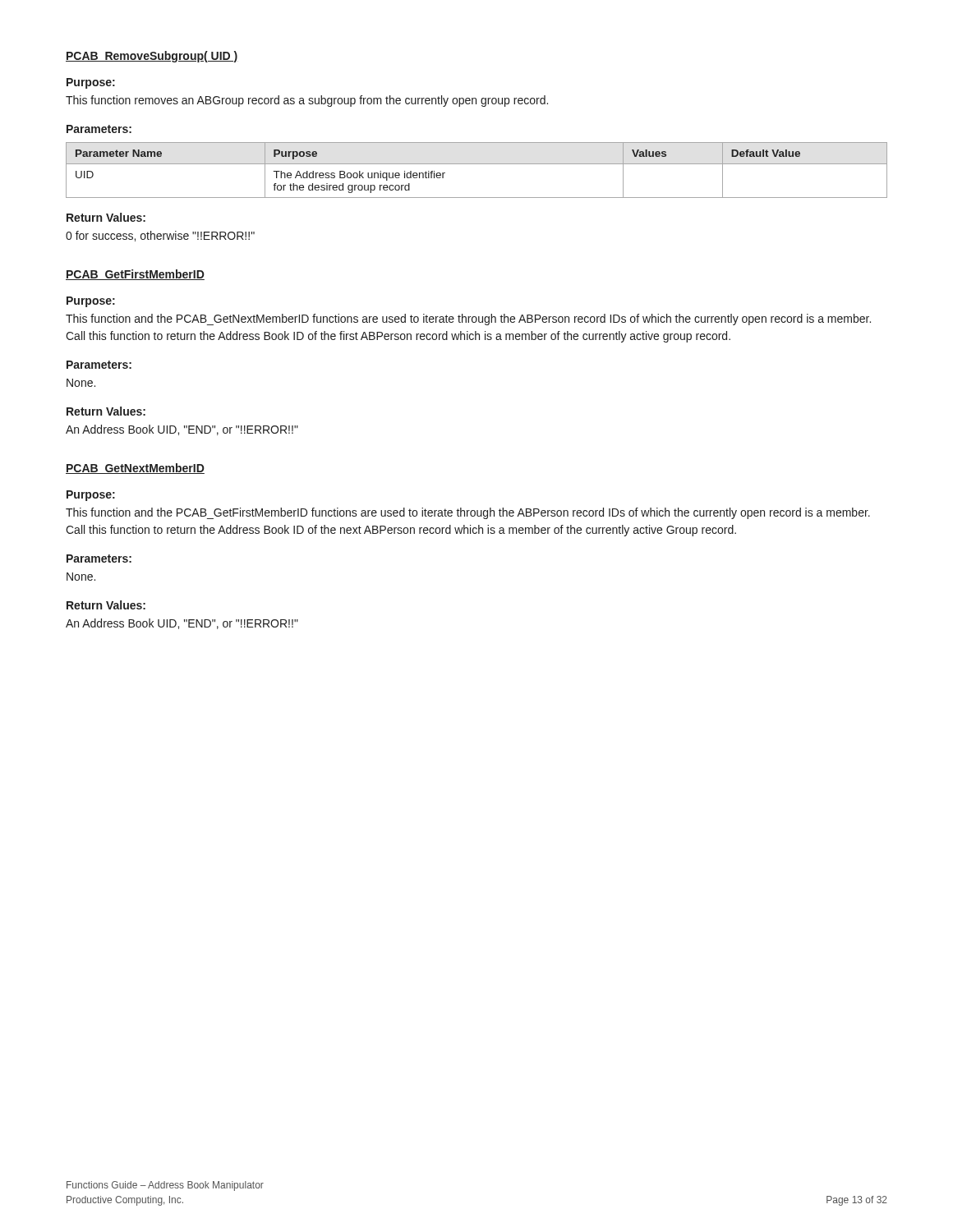Select the passage starting "PCAB_RemoveSubgroup( UID )"
953x1232 pixels.
point(152,56)
